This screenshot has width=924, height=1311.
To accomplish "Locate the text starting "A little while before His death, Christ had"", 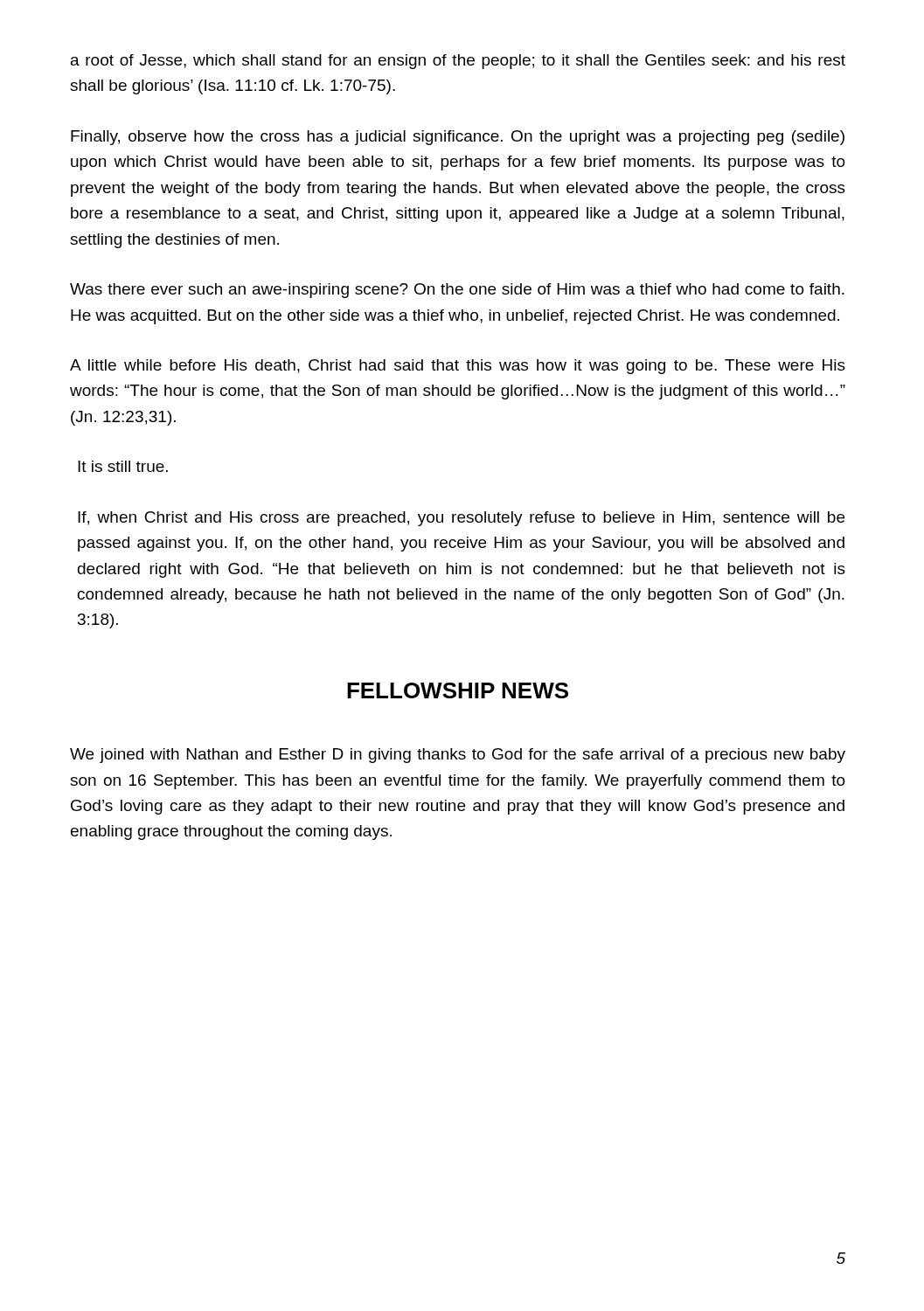I will [458, 391].
